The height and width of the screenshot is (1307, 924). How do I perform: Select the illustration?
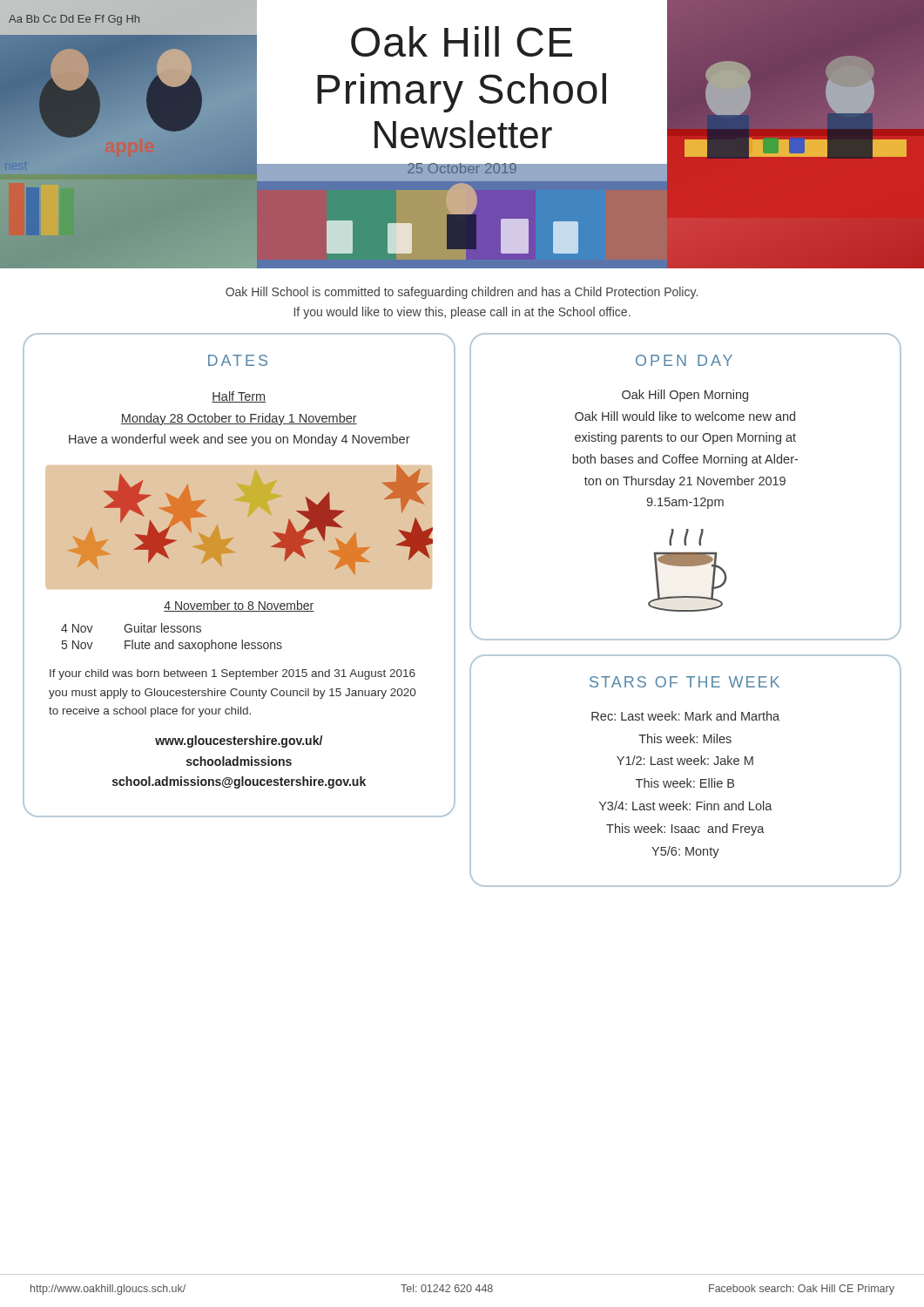[x=685, y=572]
